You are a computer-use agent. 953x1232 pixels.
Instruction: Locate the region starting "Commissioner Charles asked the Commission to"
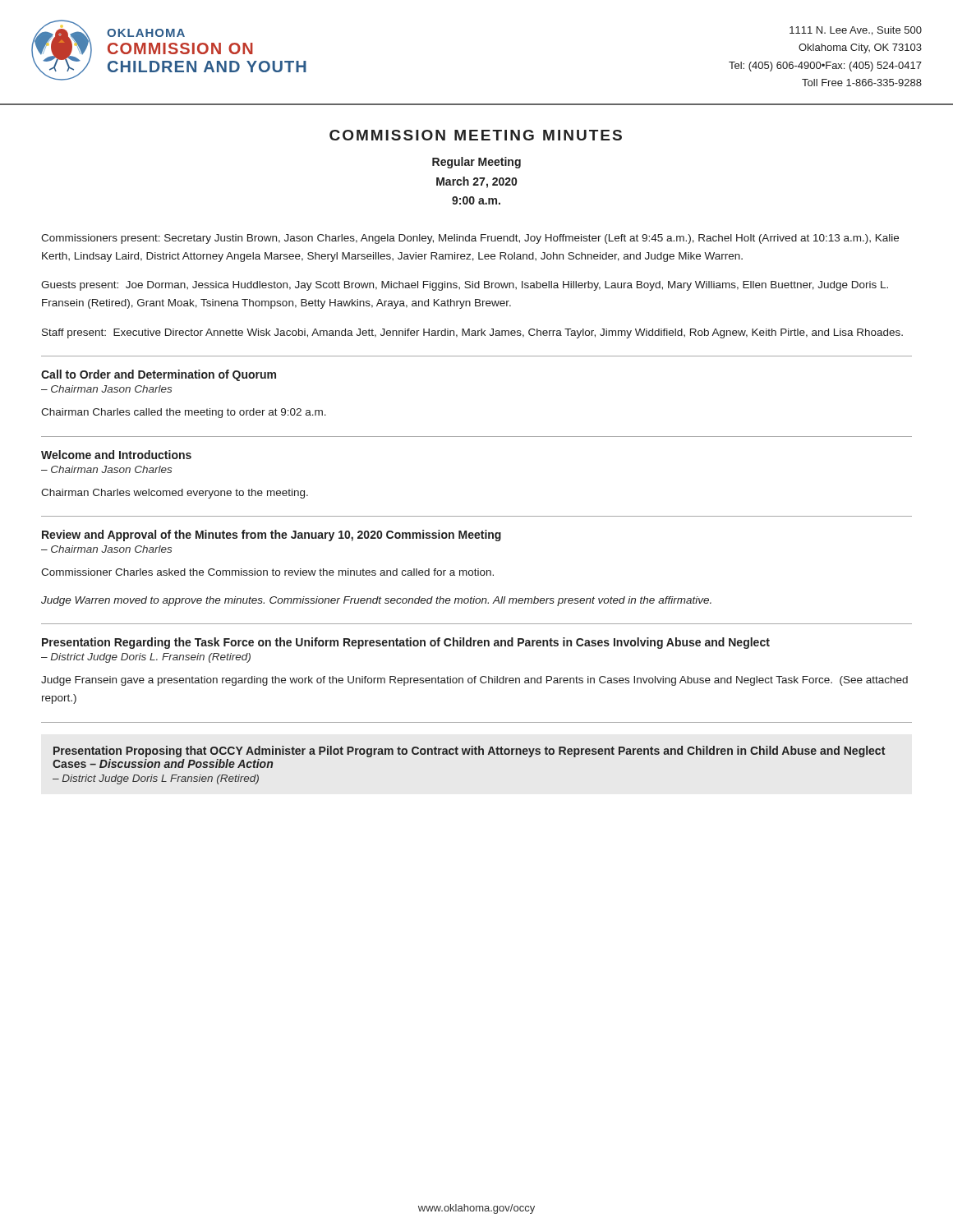[x=476, y=573]
